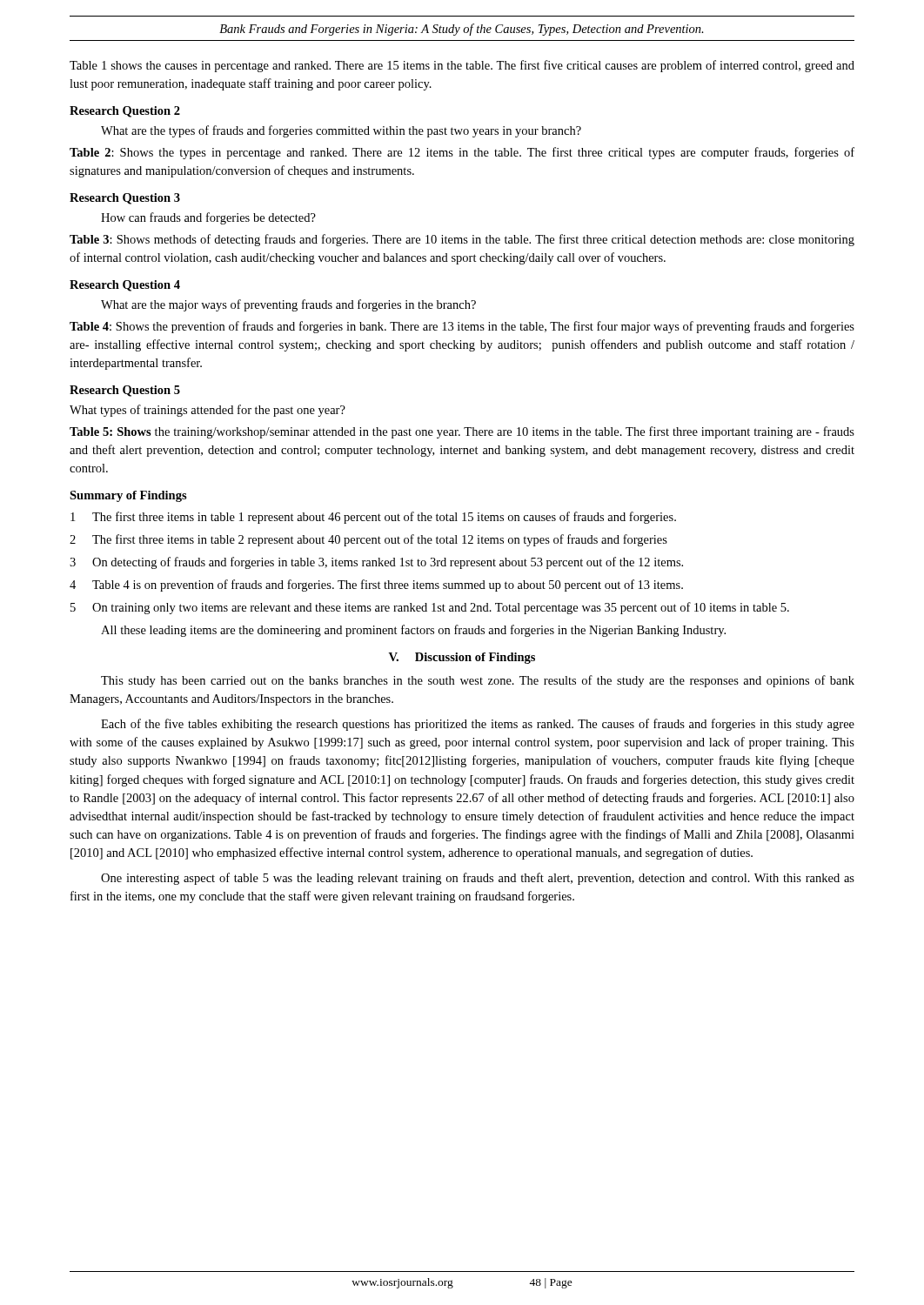Locate the region starting "Research Question 3"
Image resolution: width=924 pixels, height=1305 pixels.
[x=125, y=199]
